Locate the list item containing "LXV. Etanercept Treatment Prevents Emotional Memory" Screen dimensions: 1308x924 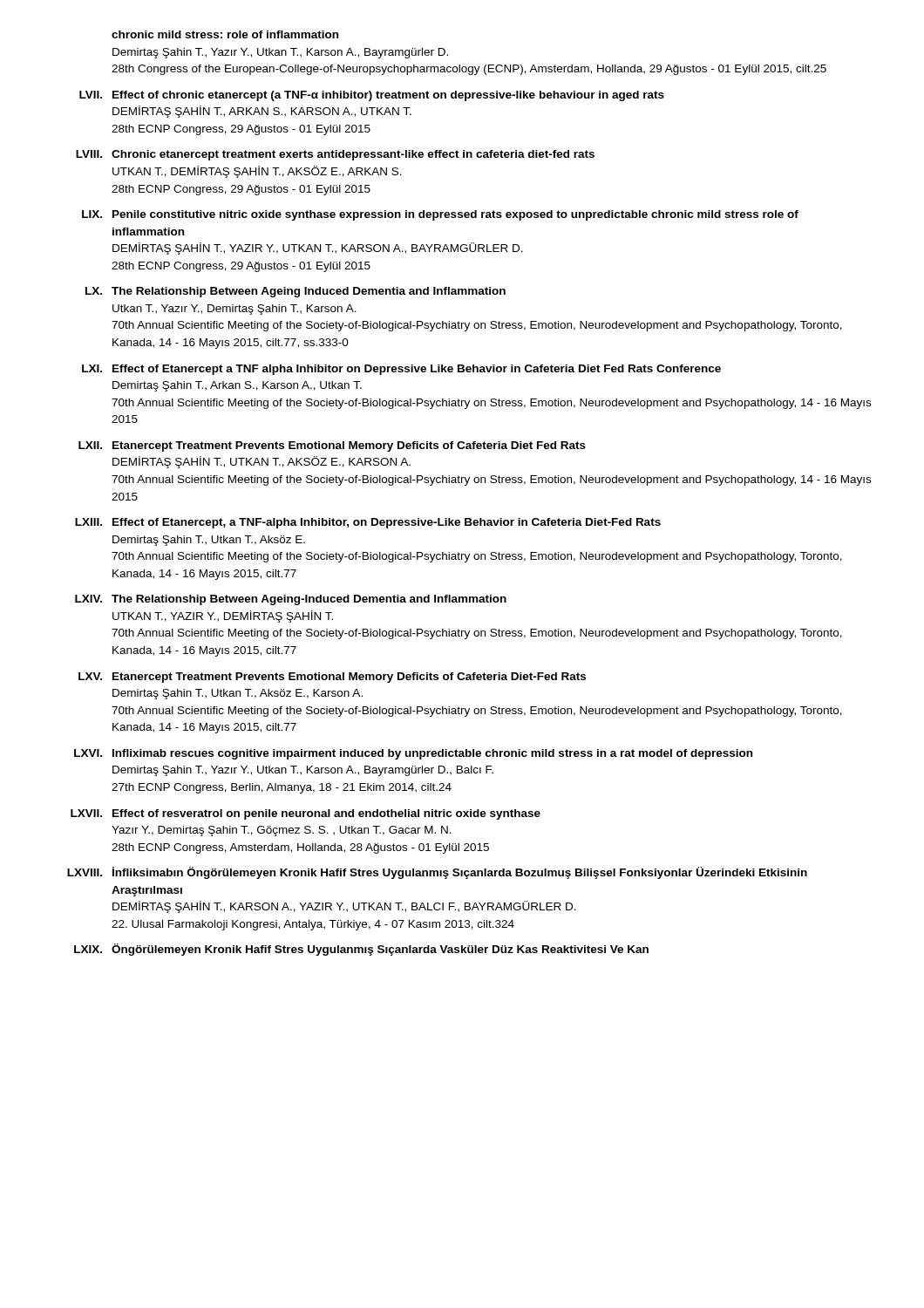462,702
